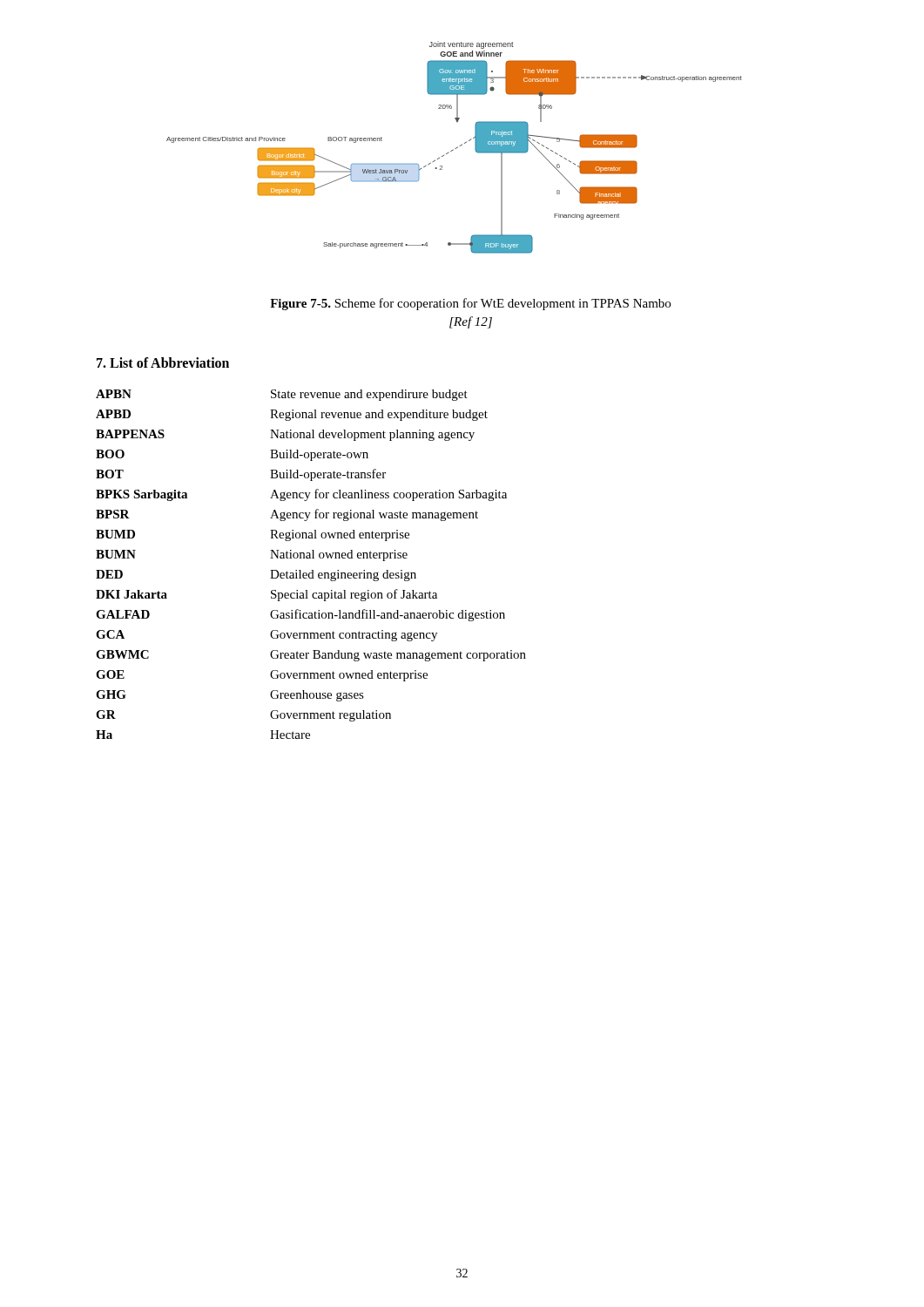Locate the list item that reads "BPSR Agency for regional waste management"
The width and height of the screenshot is (924, 1307).
pos(287,515)
